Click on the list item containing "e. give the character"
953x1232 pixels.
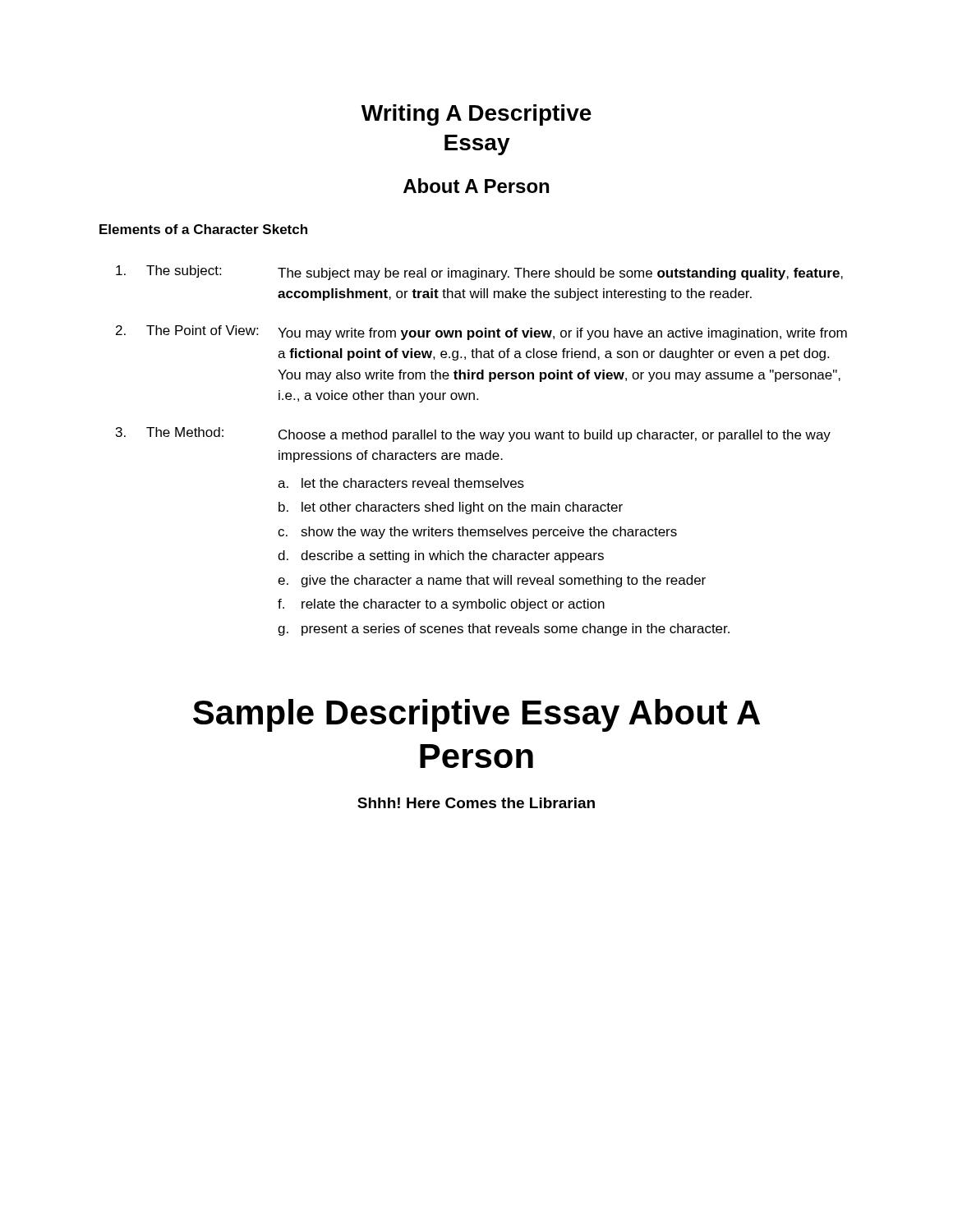(x=492, y=580)
